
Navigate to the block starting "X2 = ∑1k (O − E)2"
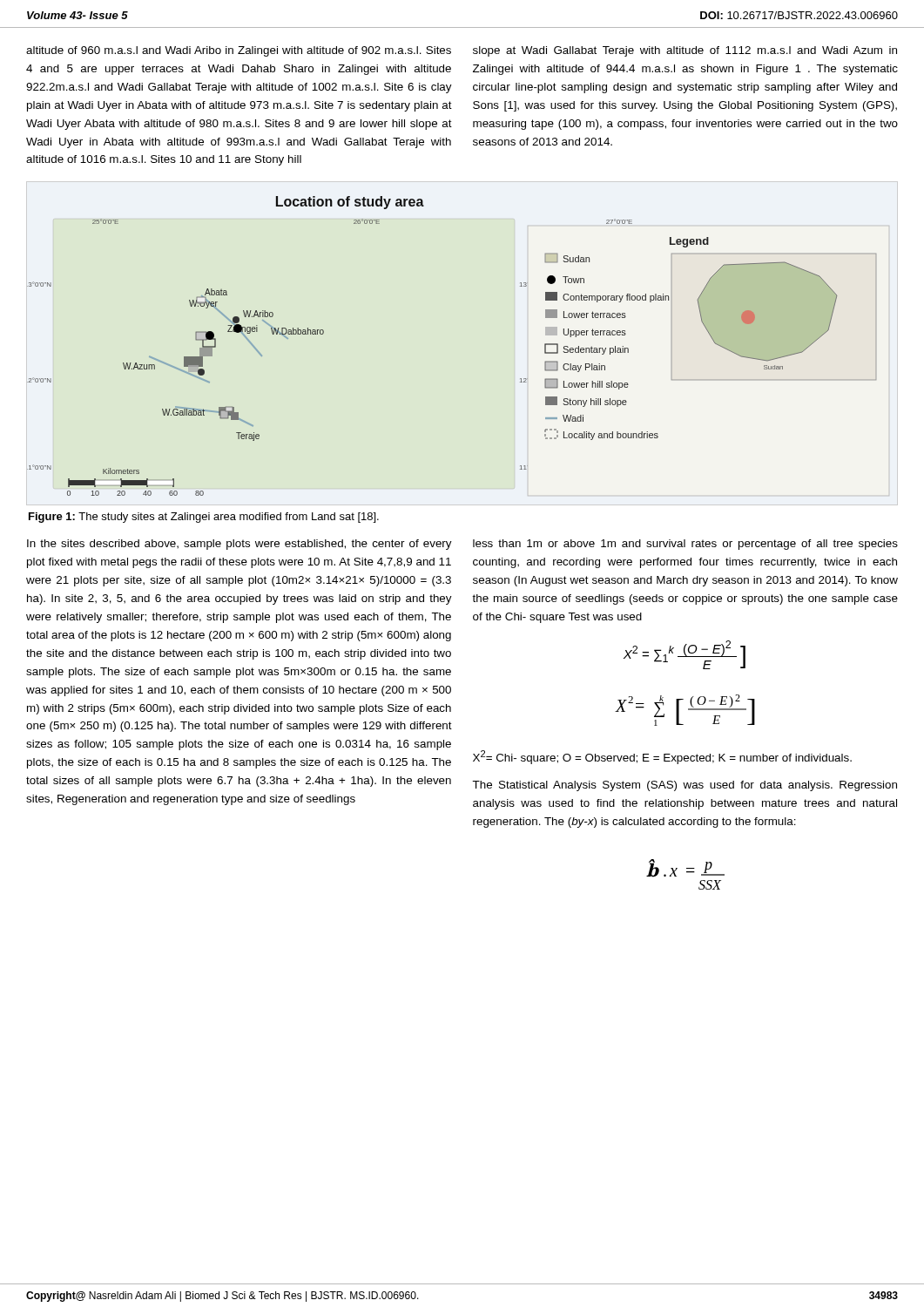pos(685,655)
